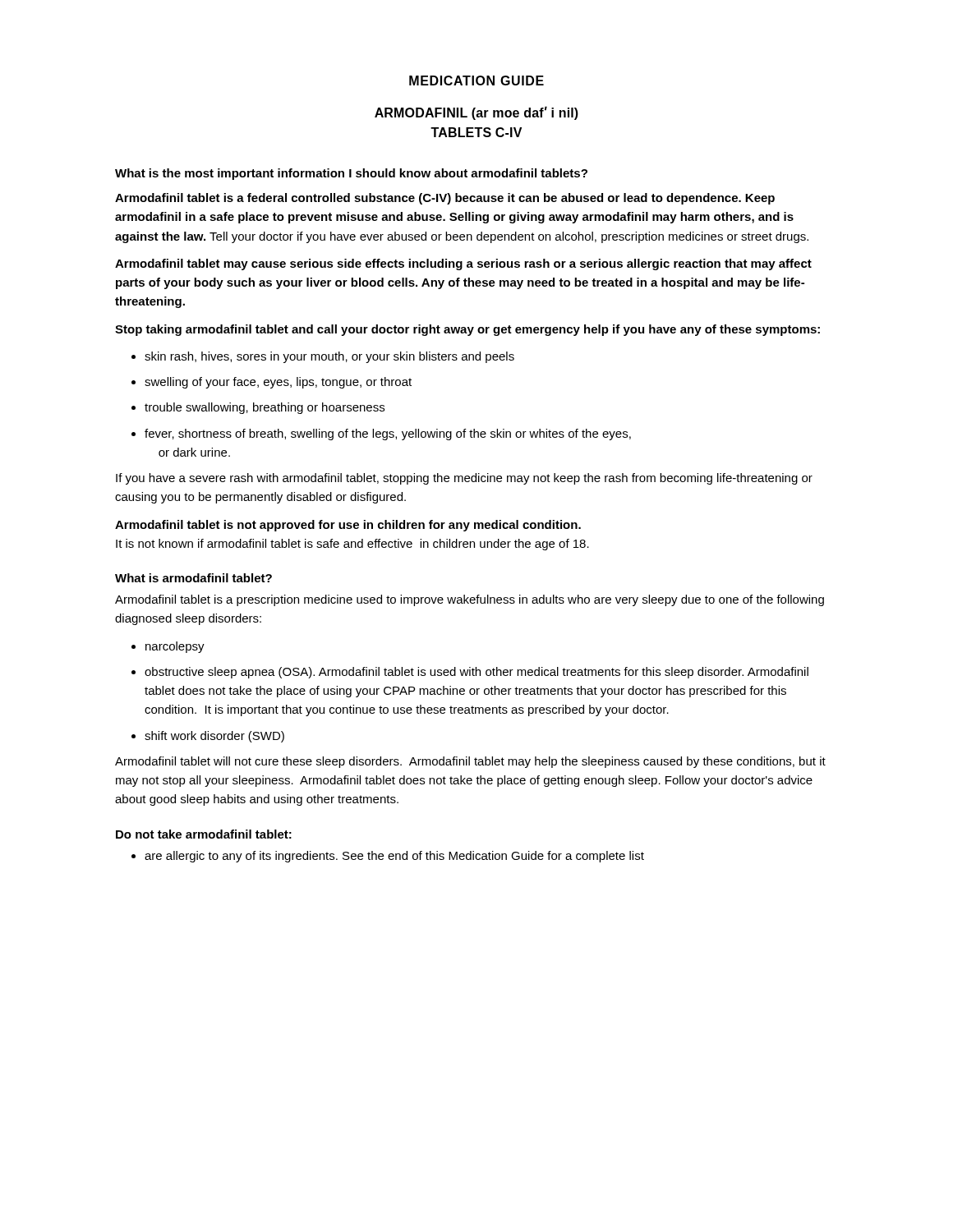Image resolution: width=953 pixels, height=1232 pixels.
Task: Select the text block that says "Armodafinil tablet is a federal controlled"
Action: coord(462,217)
